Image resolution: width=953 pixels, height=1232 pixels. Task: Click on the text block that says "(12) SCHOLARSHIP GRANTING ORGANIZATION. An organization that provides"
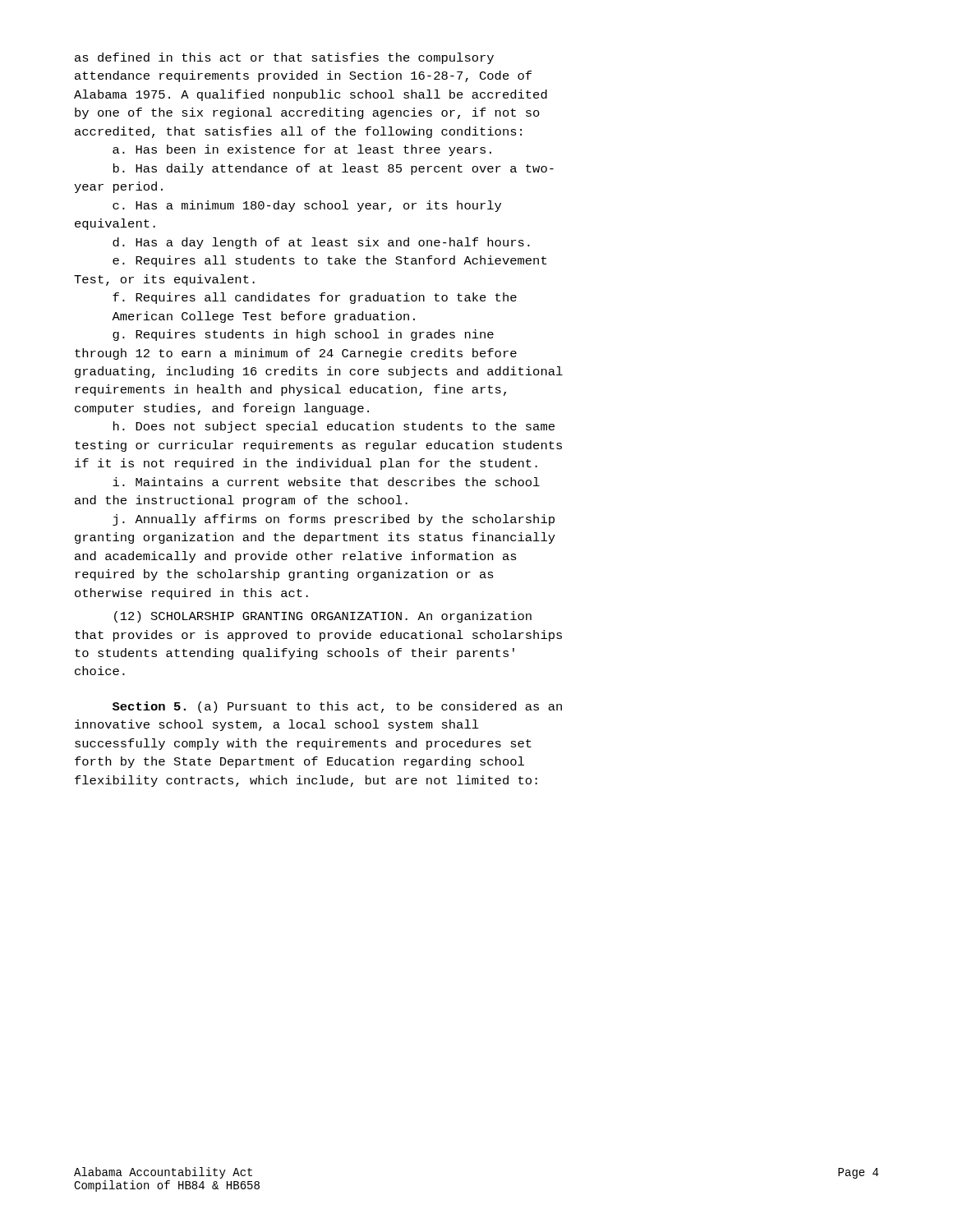[x=318, y=645]
